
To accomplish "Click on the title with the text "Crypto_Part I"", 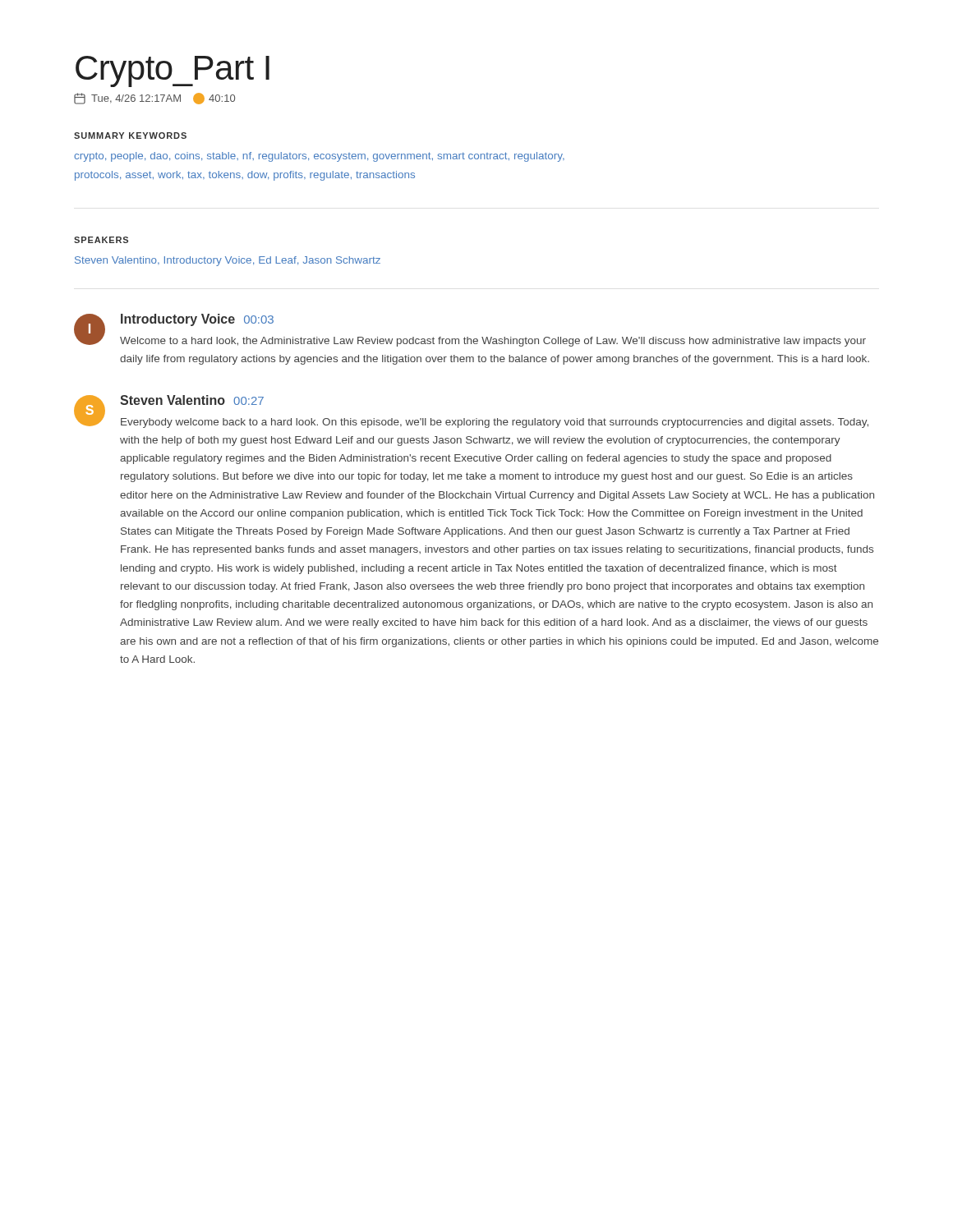I will [173, 71].
